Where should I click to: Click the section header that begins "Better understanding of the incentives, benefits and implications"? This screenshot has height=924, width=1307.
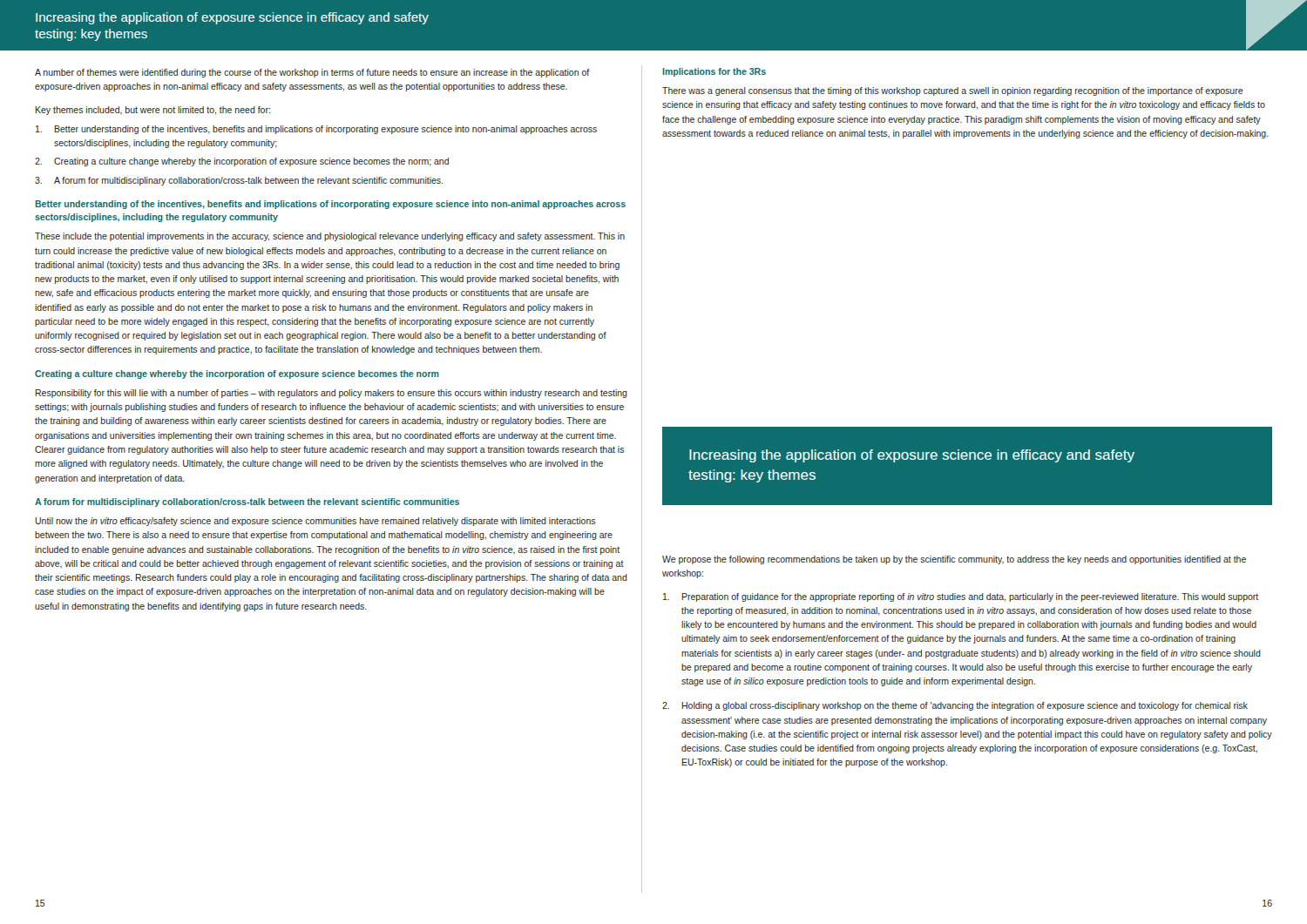point(330,210)
